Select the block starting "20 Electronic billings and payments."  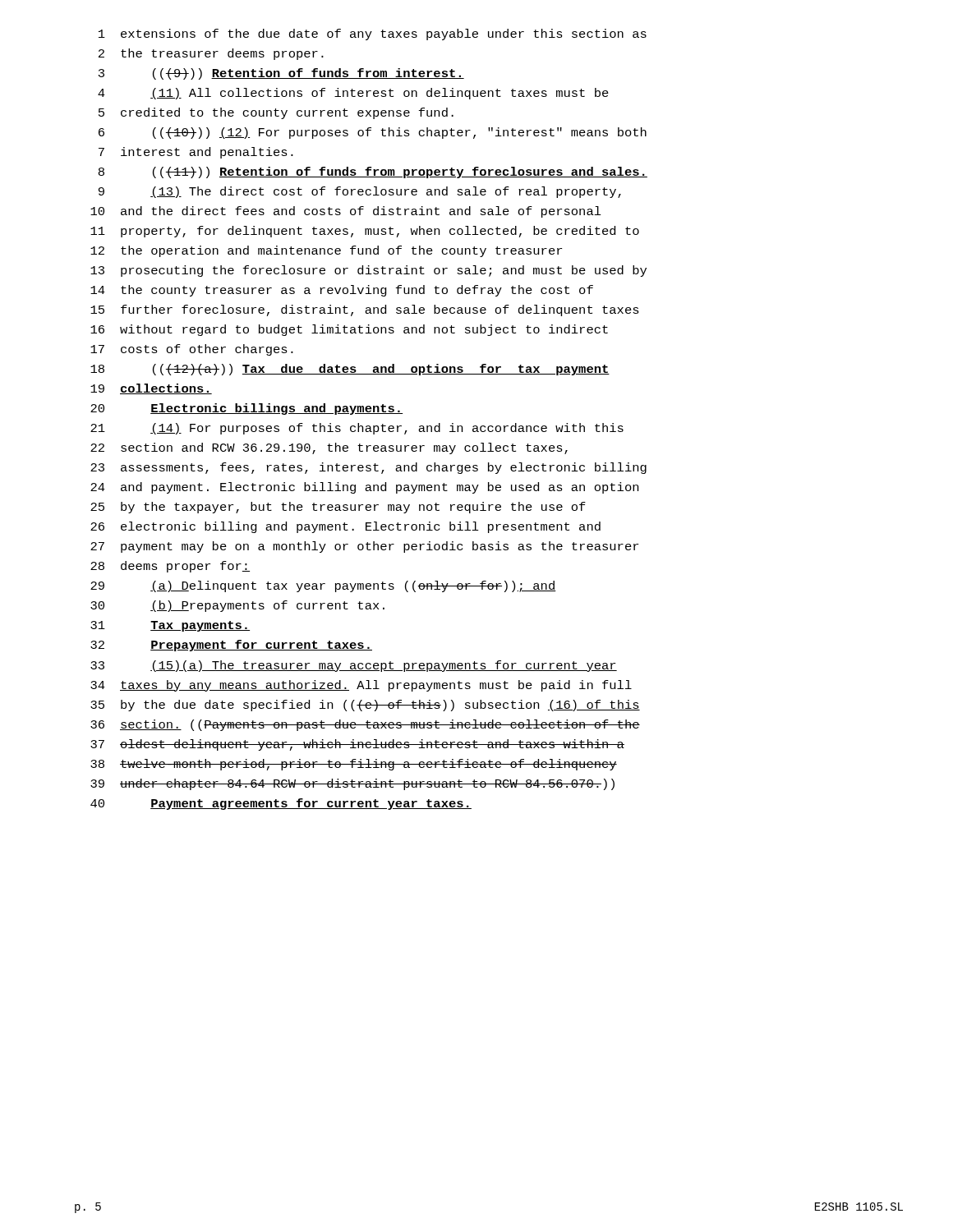[246, 409]
